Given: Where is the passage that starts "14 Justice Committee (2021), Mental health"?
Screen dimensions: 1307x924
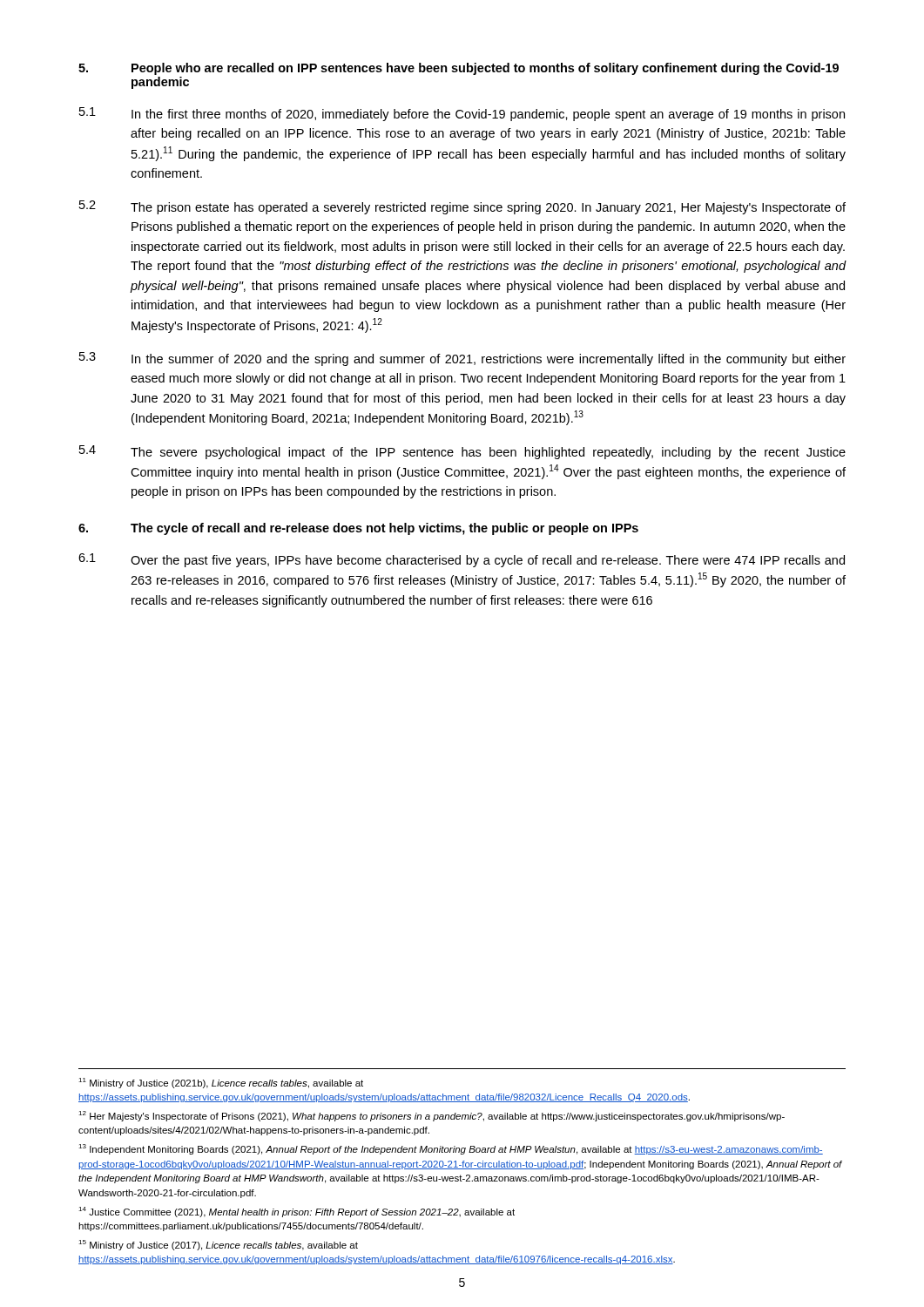Looking at the screenshot, I should pos(297,1218).
